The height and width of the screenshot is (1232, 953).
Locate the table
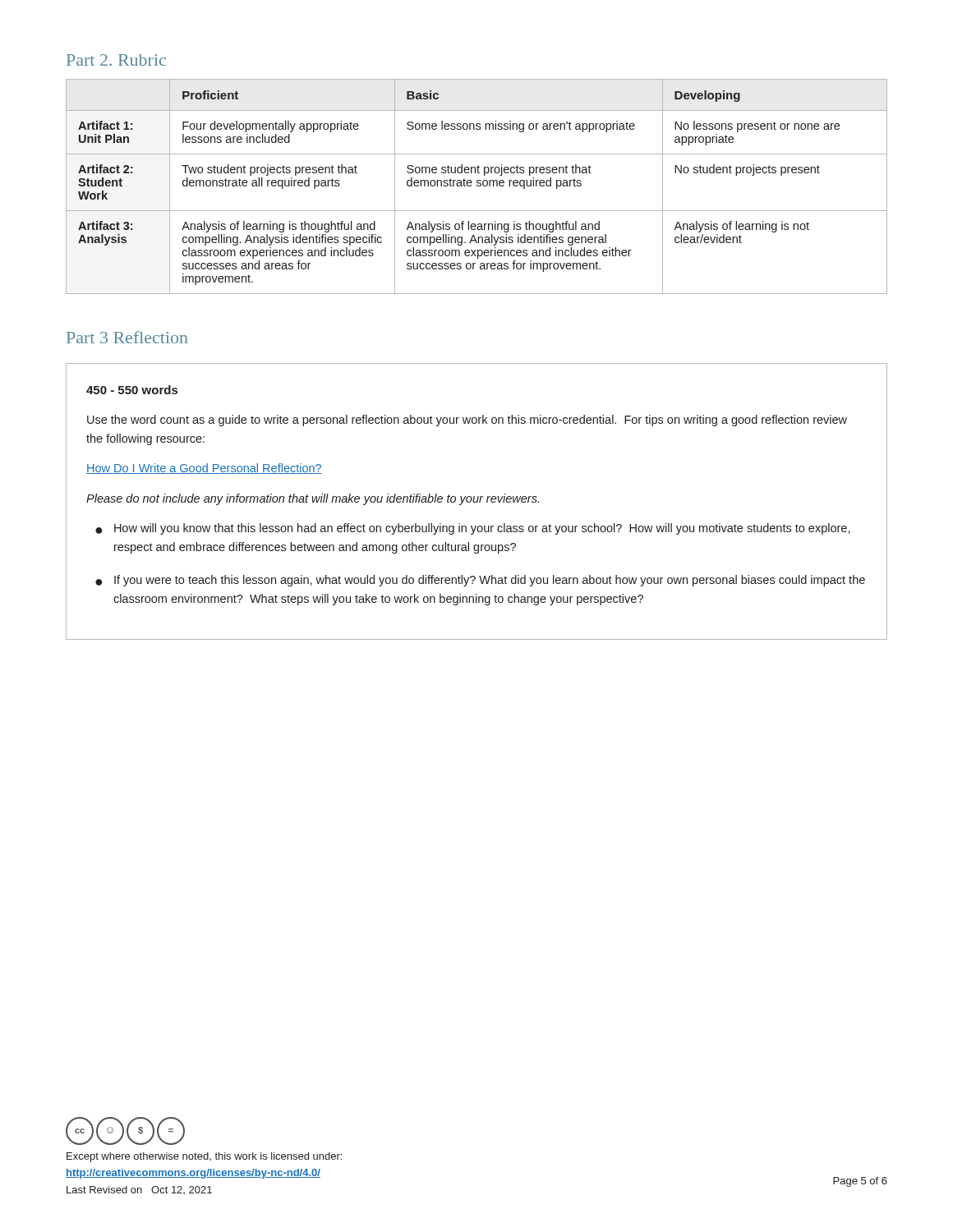tap(476, 186)
